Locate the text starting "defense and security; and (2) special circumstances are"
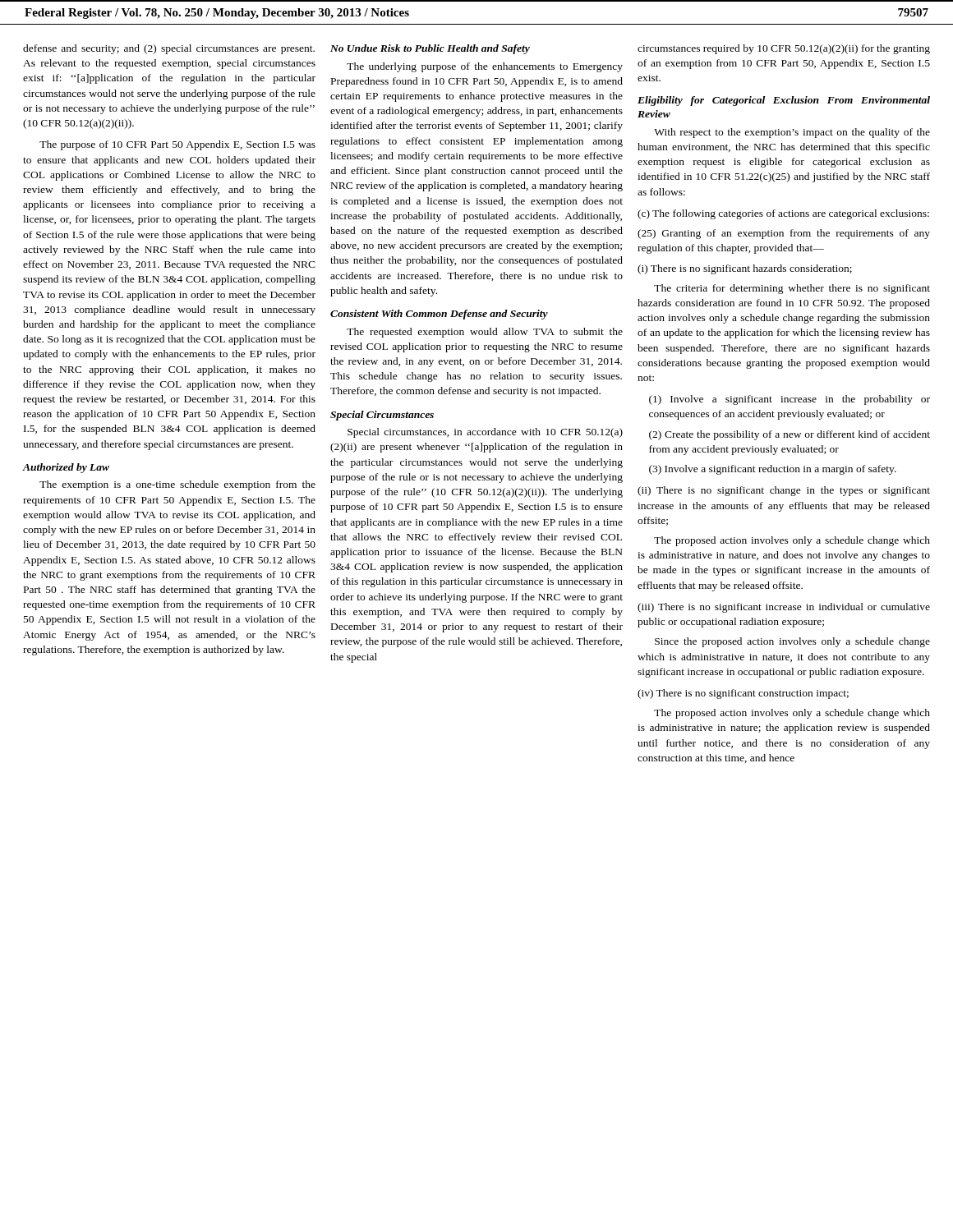 169,86
